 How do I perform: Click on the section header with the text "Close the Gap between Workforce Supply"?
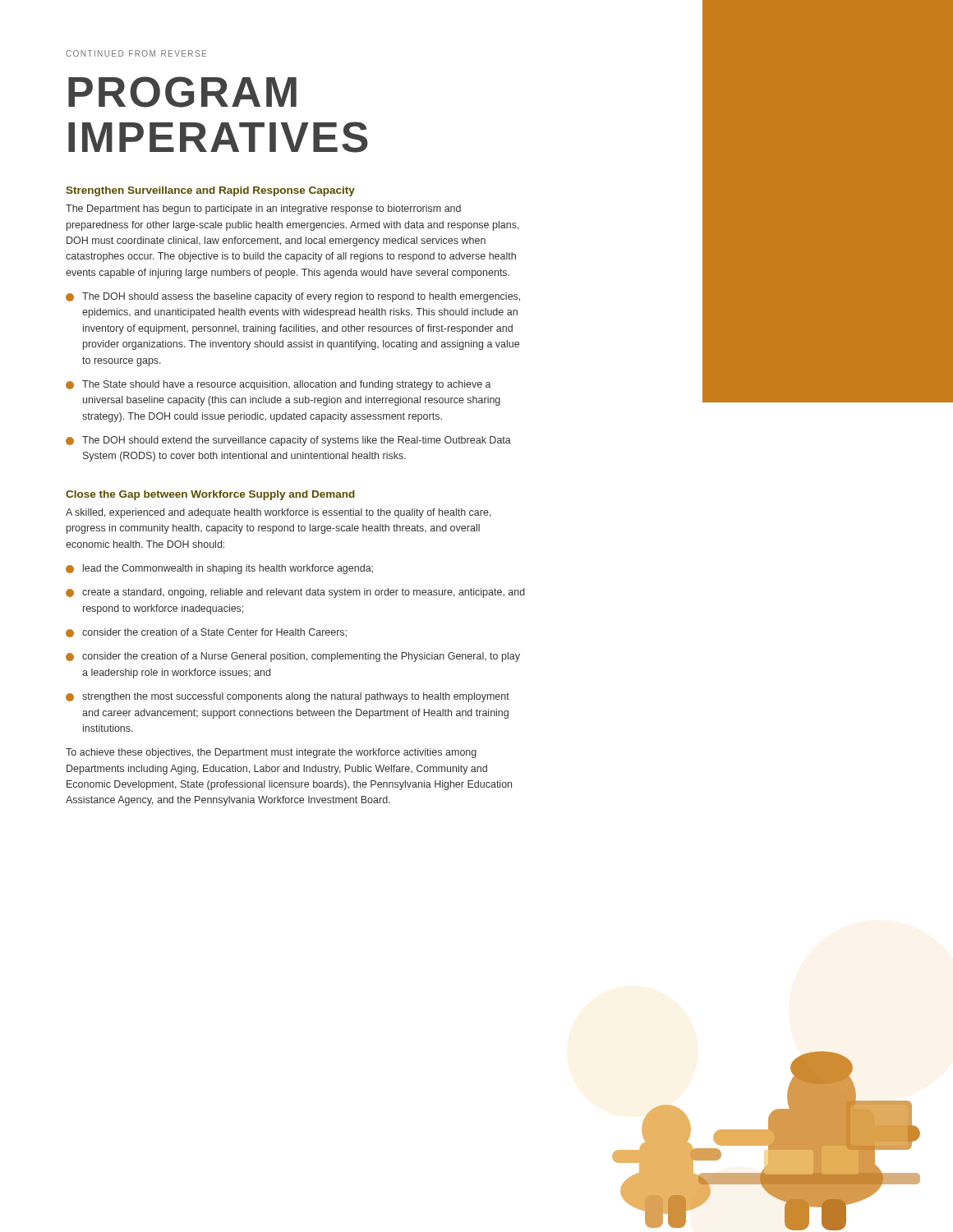[x=210, y=494]
